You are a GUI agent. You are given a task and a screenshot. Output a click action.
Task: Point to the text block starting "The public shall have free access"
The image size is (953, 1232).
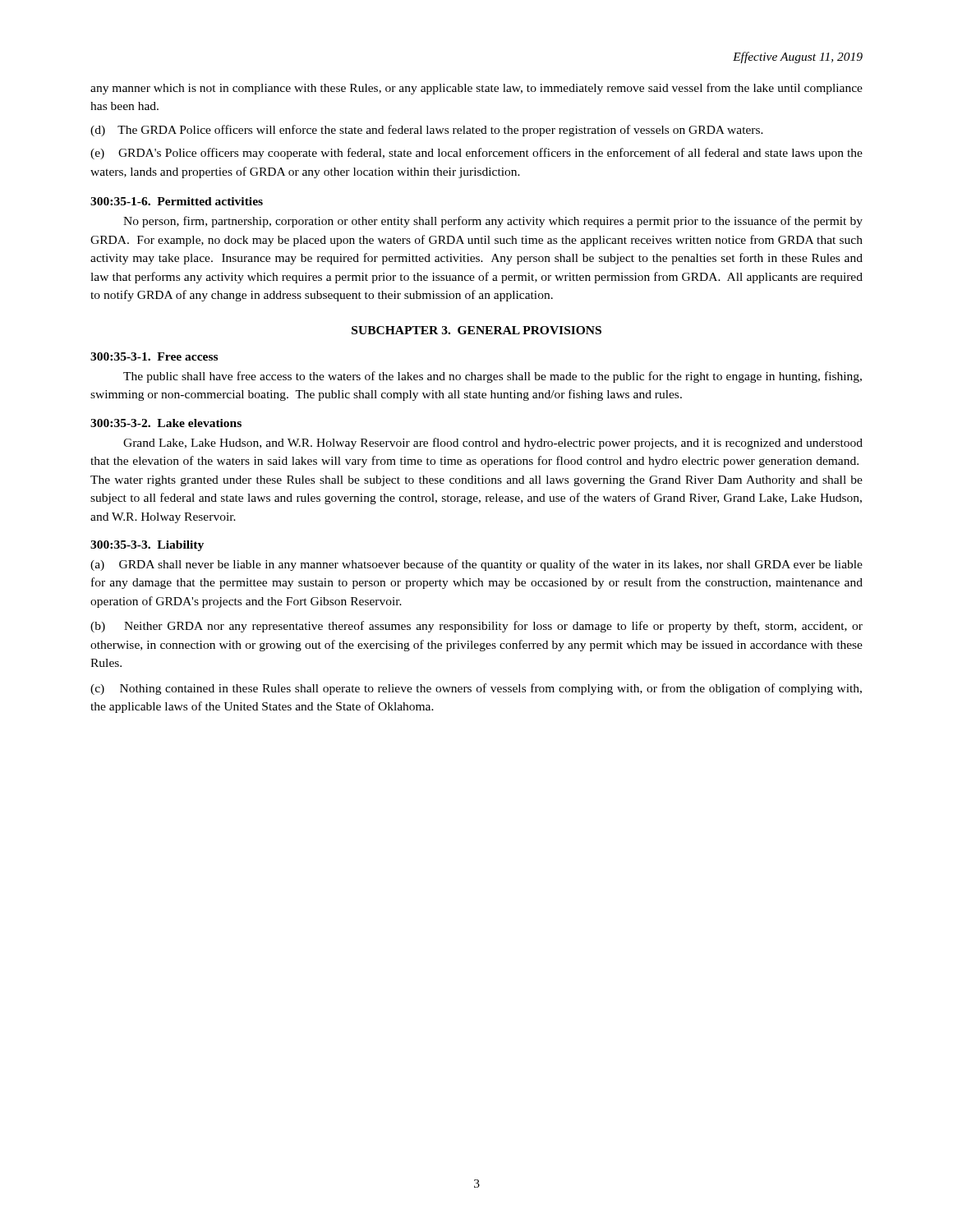476,385
